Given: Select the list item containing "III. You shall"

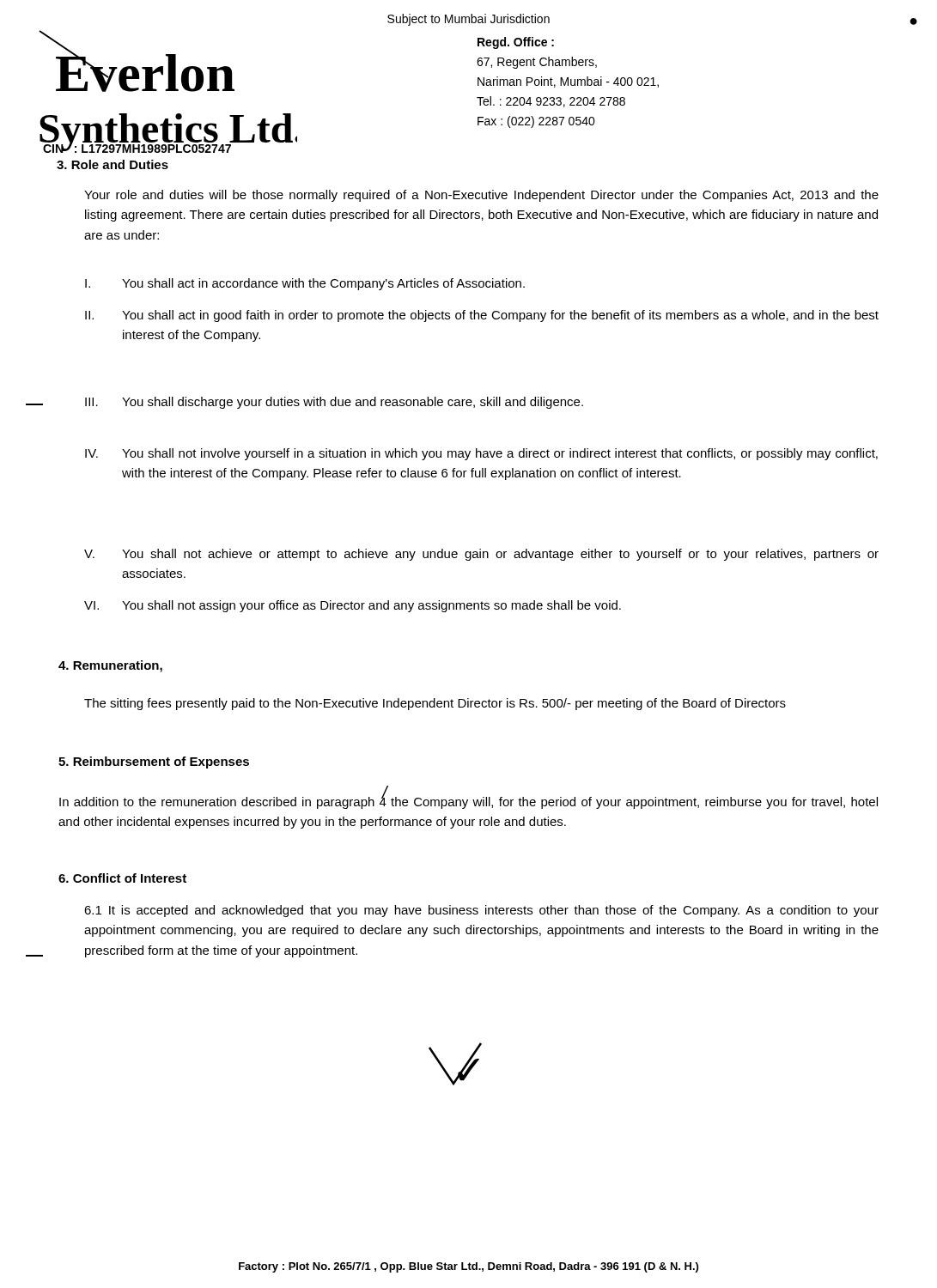Looking at the screenshot, I should pyautogui.click(x=334, y=402).
